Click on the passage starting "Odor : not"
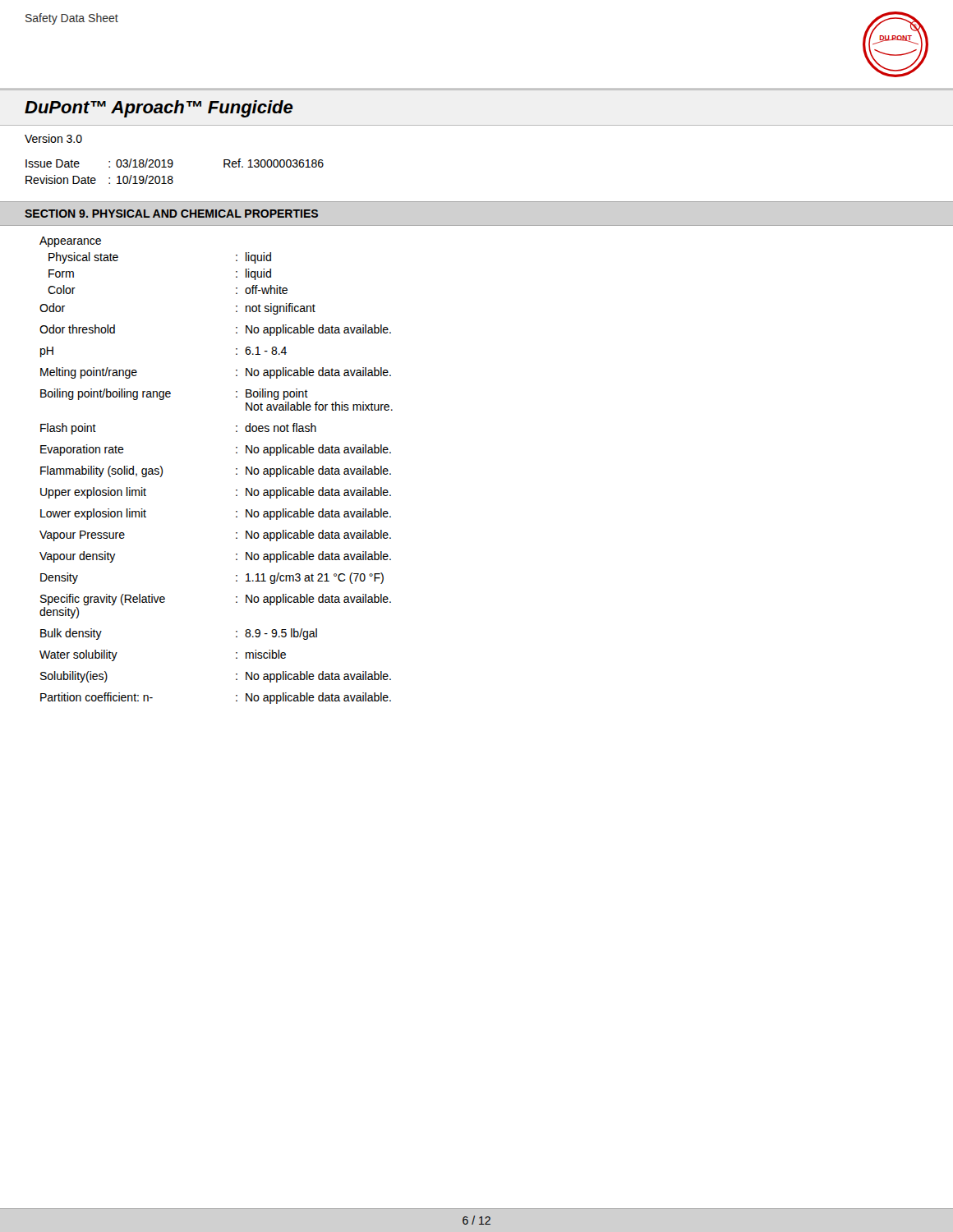 point(47,308)
